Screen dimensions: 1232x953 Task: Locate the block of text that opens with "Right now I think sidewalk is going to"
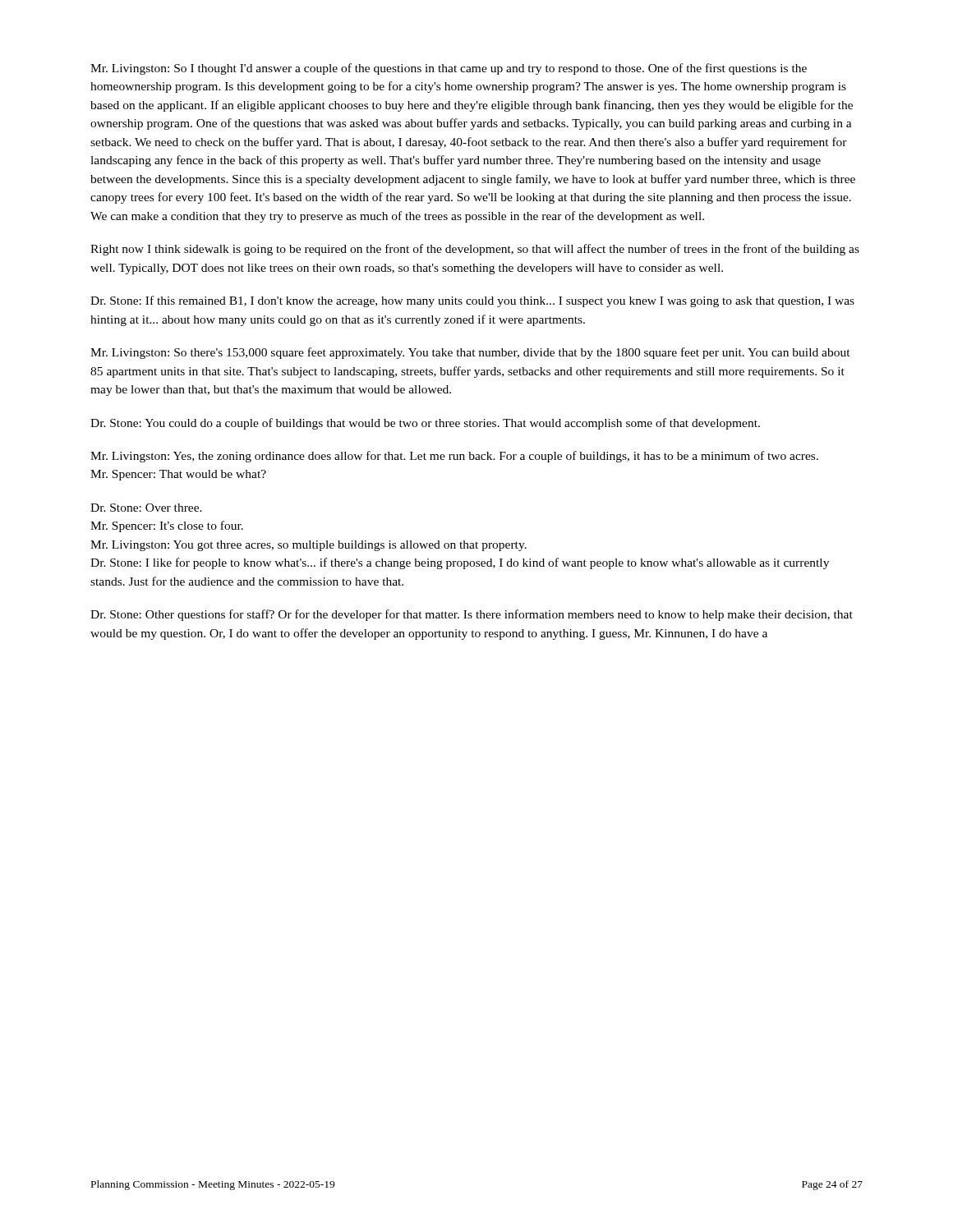[475, 258]
